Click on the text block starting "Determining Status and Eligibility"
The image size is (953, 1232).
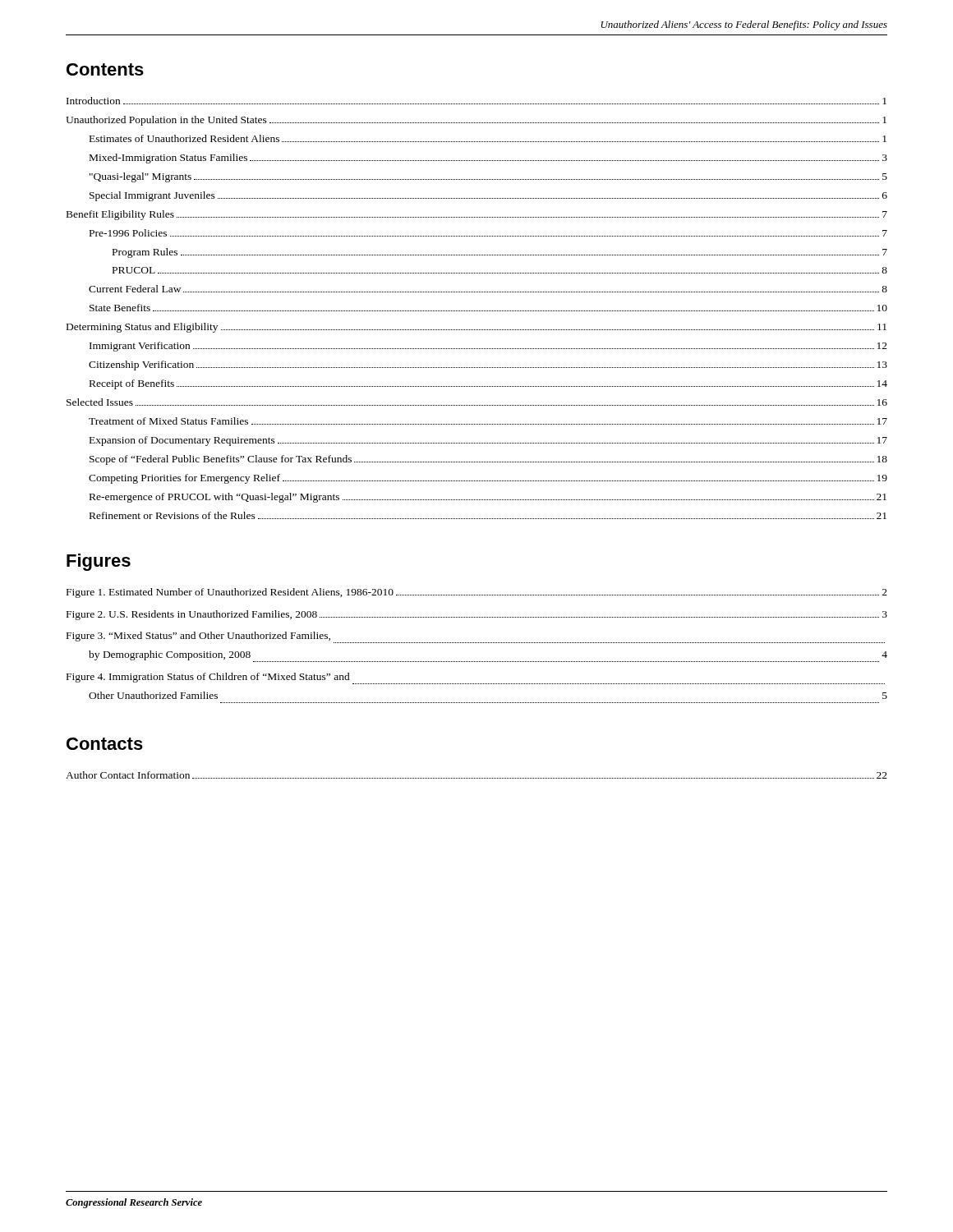click(476, 328)
